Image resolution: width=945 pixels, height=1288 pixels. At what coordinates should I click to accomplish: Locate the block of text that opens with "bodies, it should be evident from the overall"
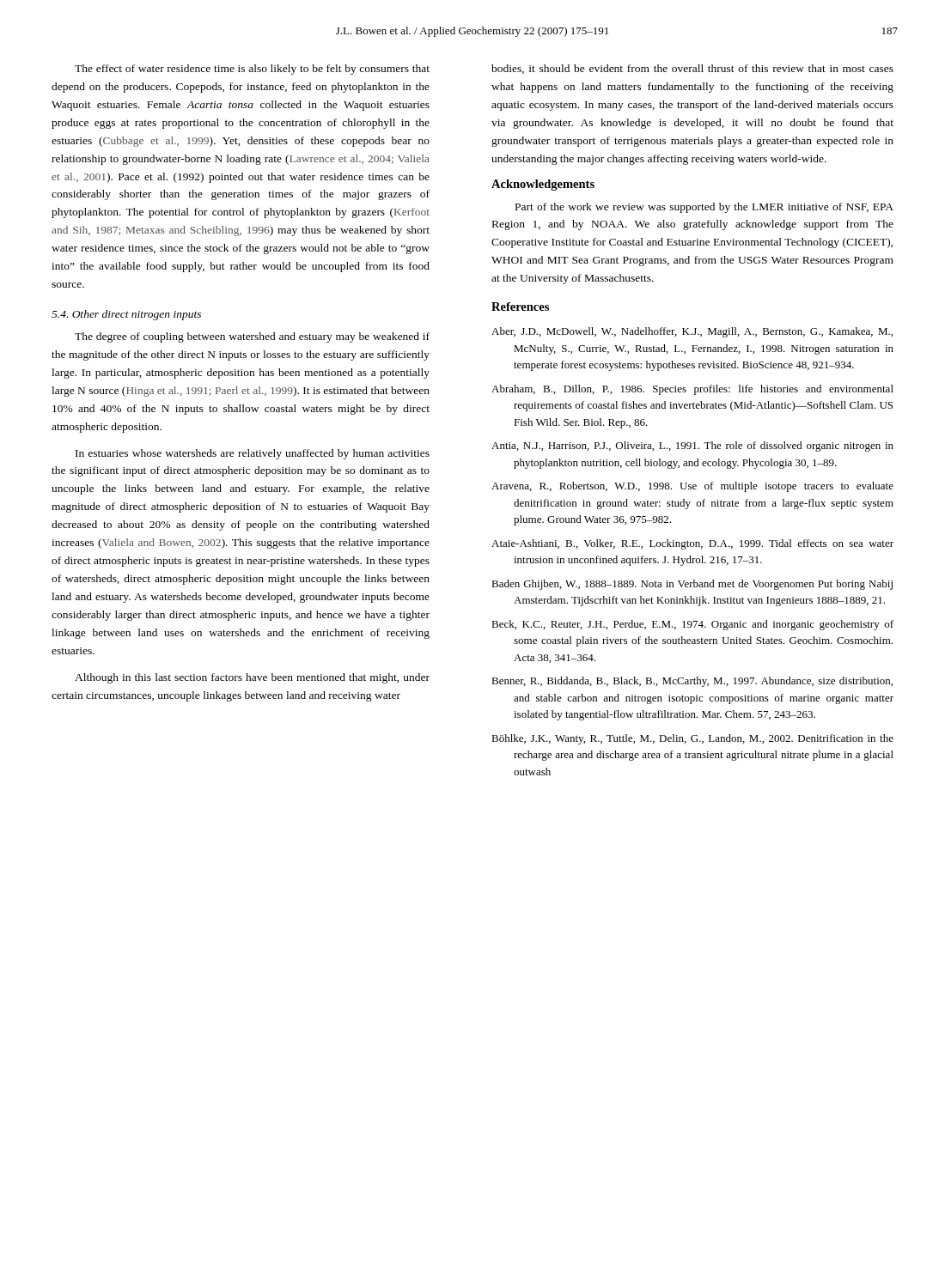[692, 114]
